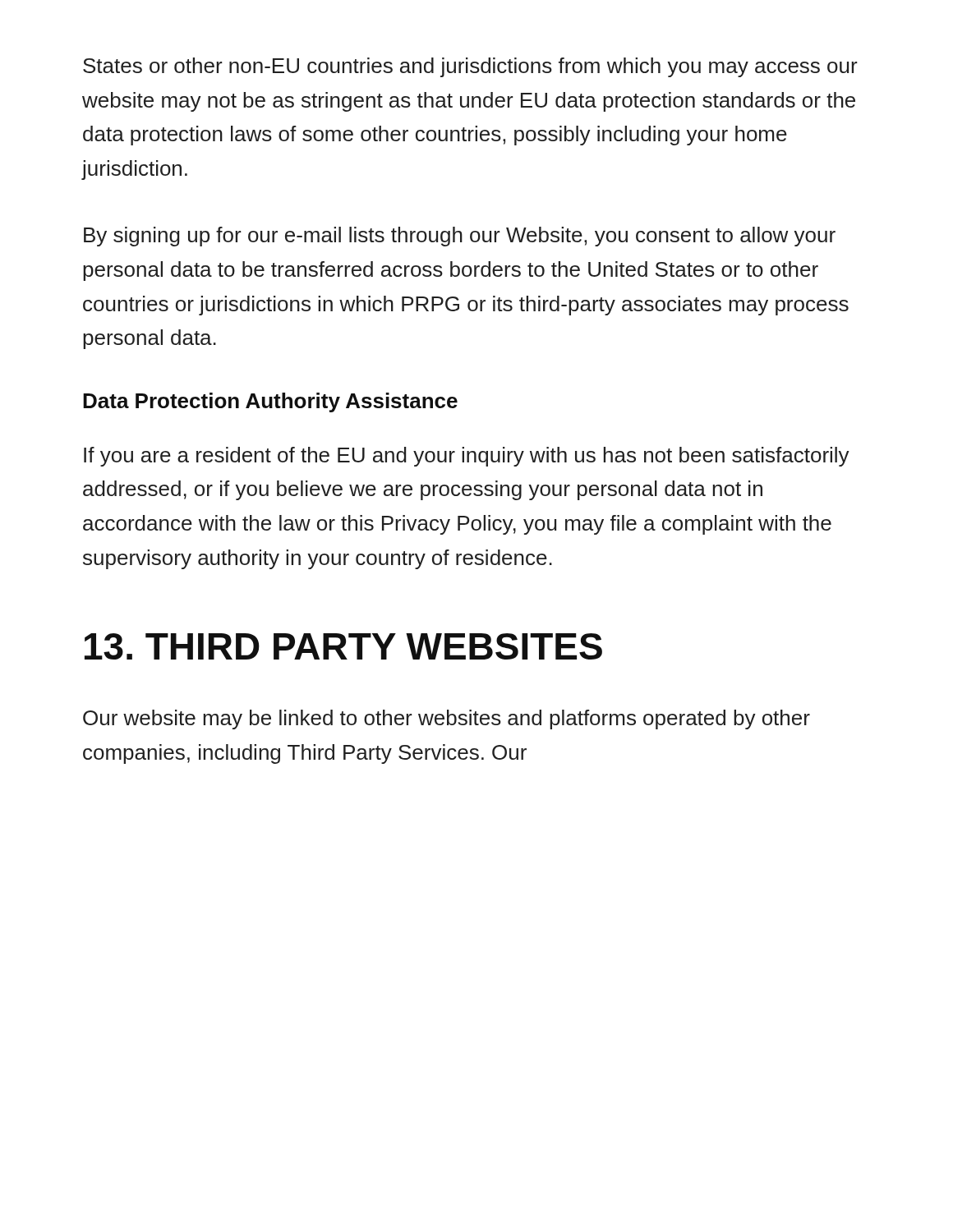
Task: Locate the title that opens with "13. THIRD PARTY"
Action: (x=343, y=646)
